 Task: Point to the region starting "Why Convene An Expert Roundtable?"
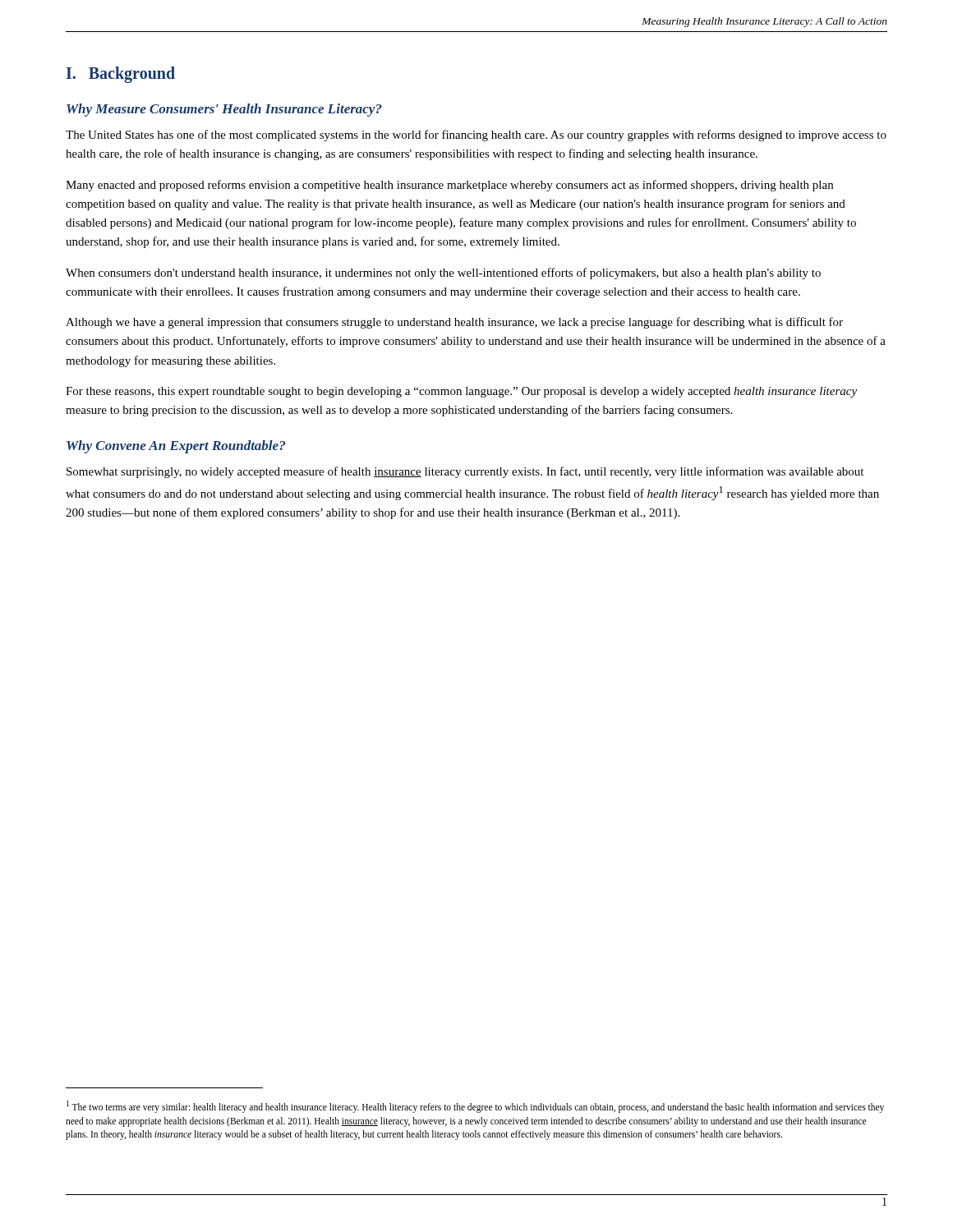[x=176, y=447]
